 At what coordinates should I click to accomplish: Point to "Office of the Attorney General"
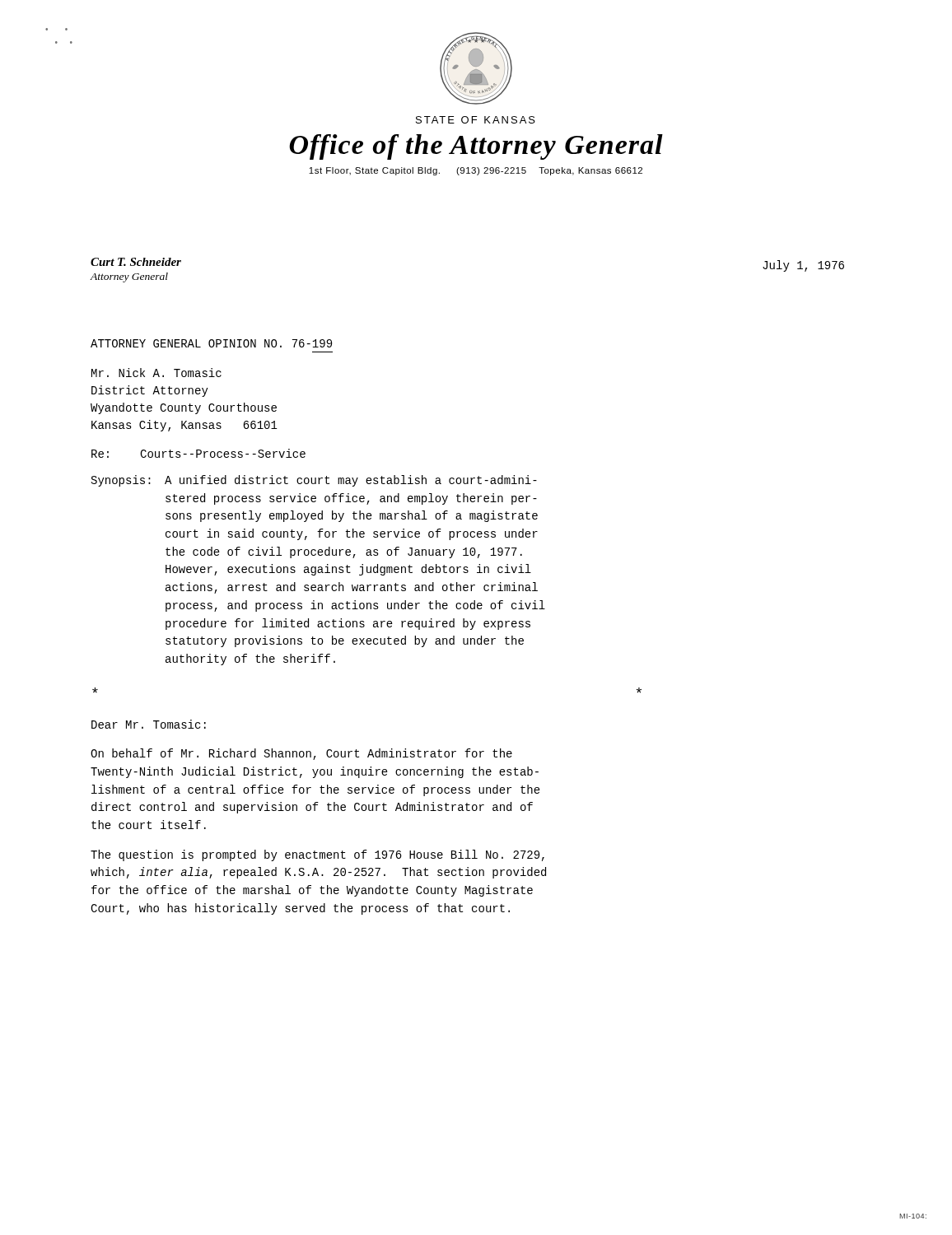pyautogui.click(x=476, y=144)
